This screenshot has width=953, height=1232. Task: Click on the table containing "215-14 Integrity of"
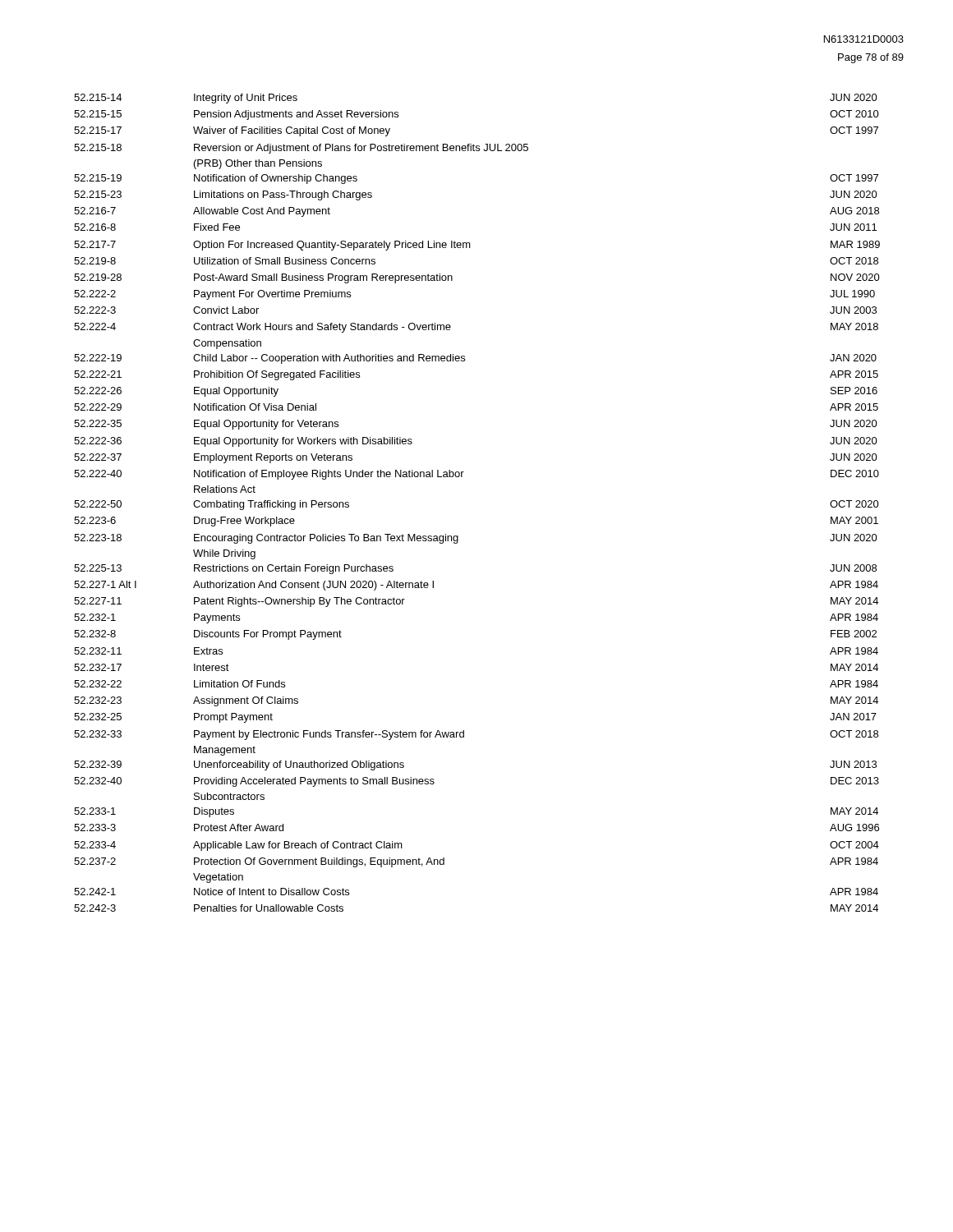489,504
